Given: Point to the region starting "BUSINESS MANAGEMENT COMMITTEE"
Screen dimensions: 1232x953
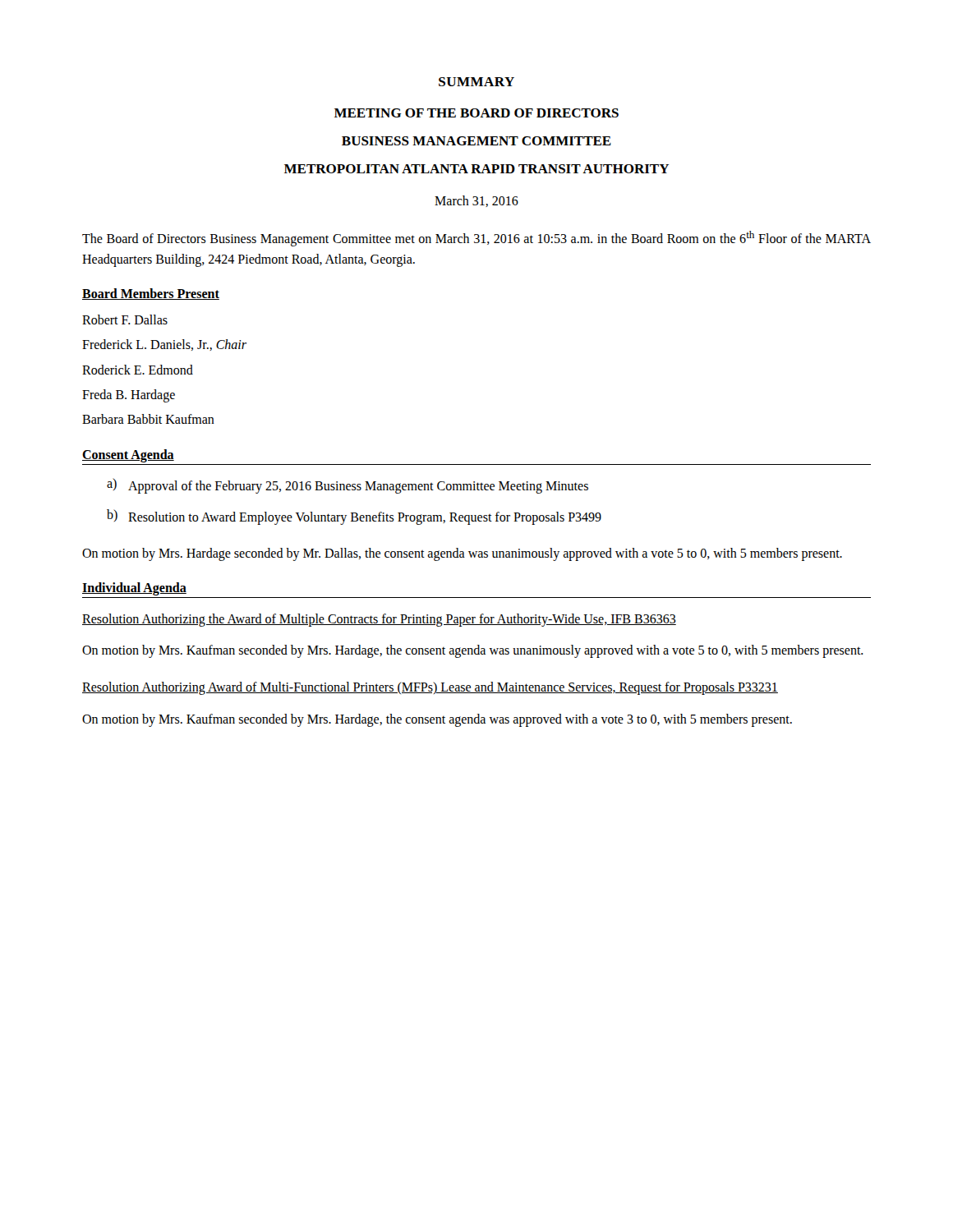Looking at the screenshot, I should point(476,141).
